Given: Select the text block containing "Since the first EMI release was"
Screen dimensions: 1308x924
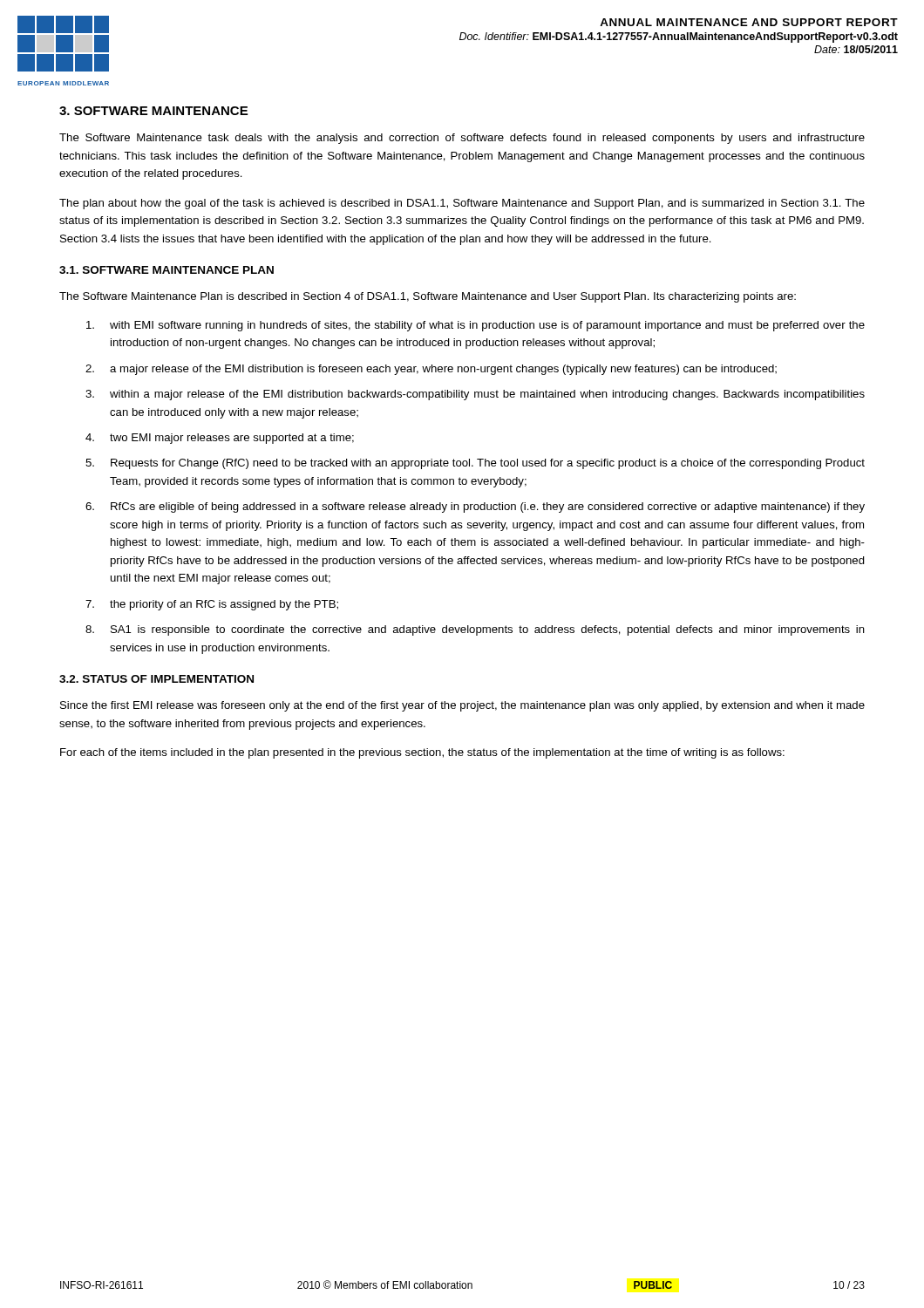Looking at the screenshot, I should 462,715.
